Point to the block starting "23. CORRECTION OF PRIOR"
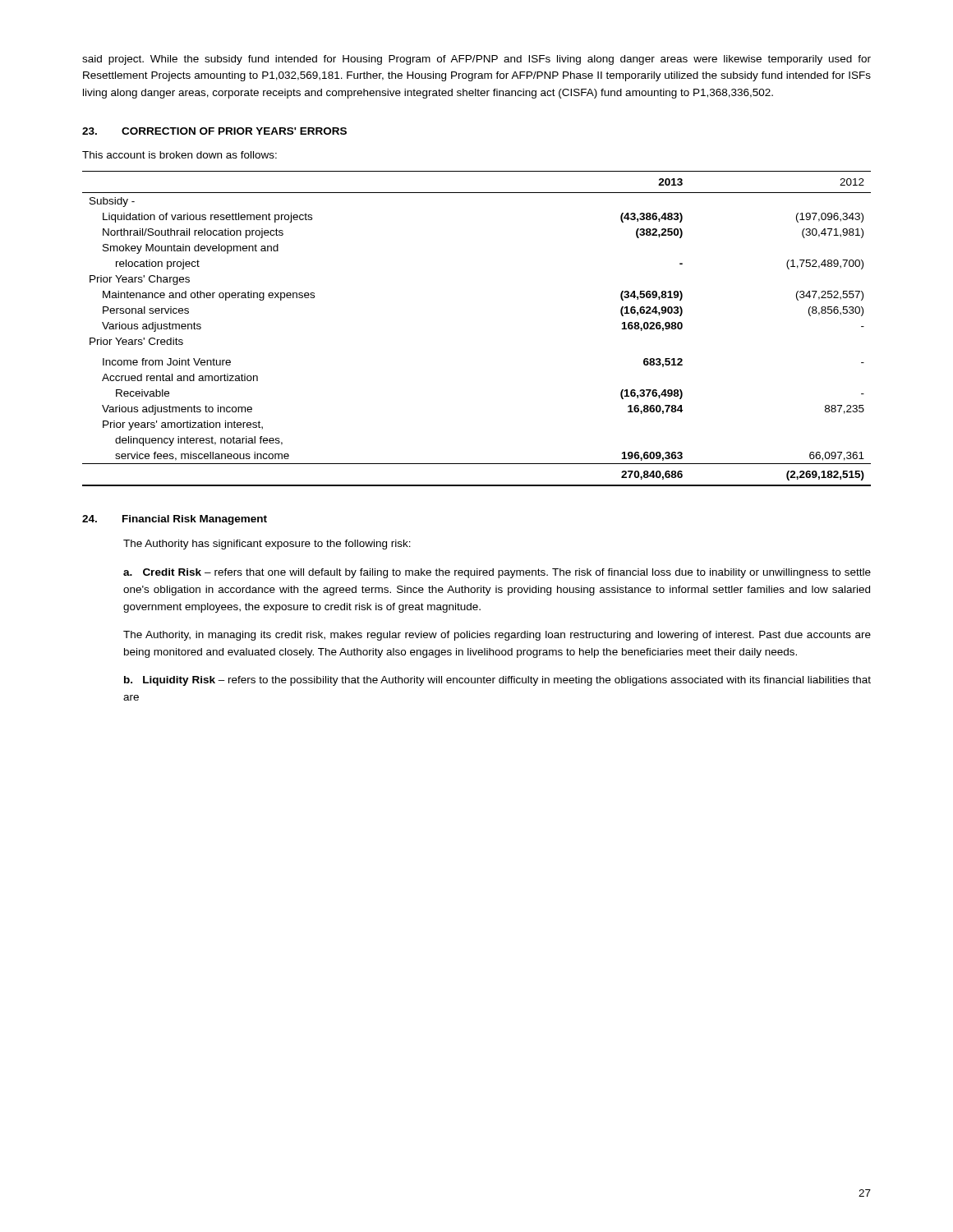953x1232 pixels. coord(215,131)
